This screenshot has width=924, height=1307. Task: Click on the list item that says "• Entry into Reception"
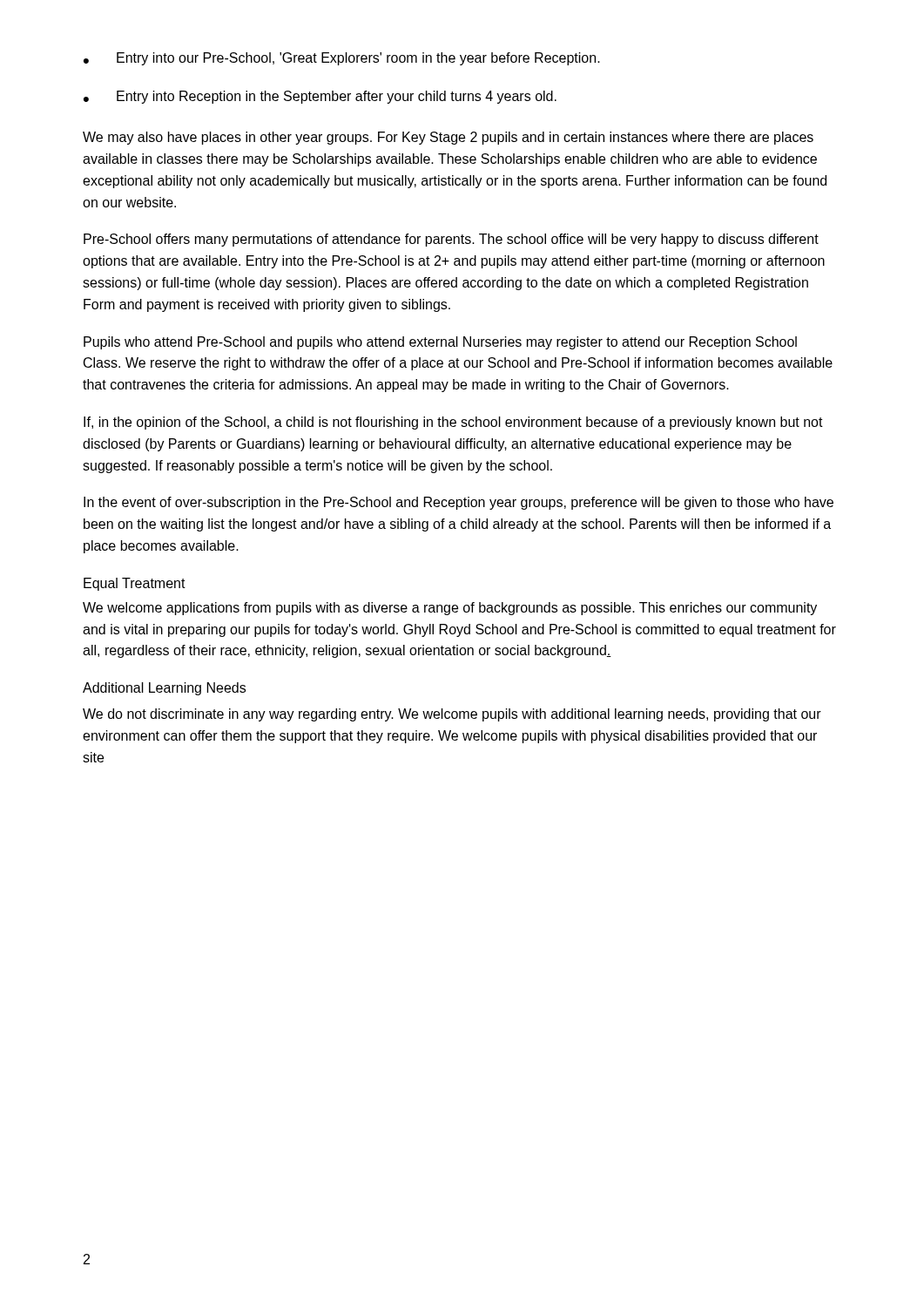pos(460,99)
